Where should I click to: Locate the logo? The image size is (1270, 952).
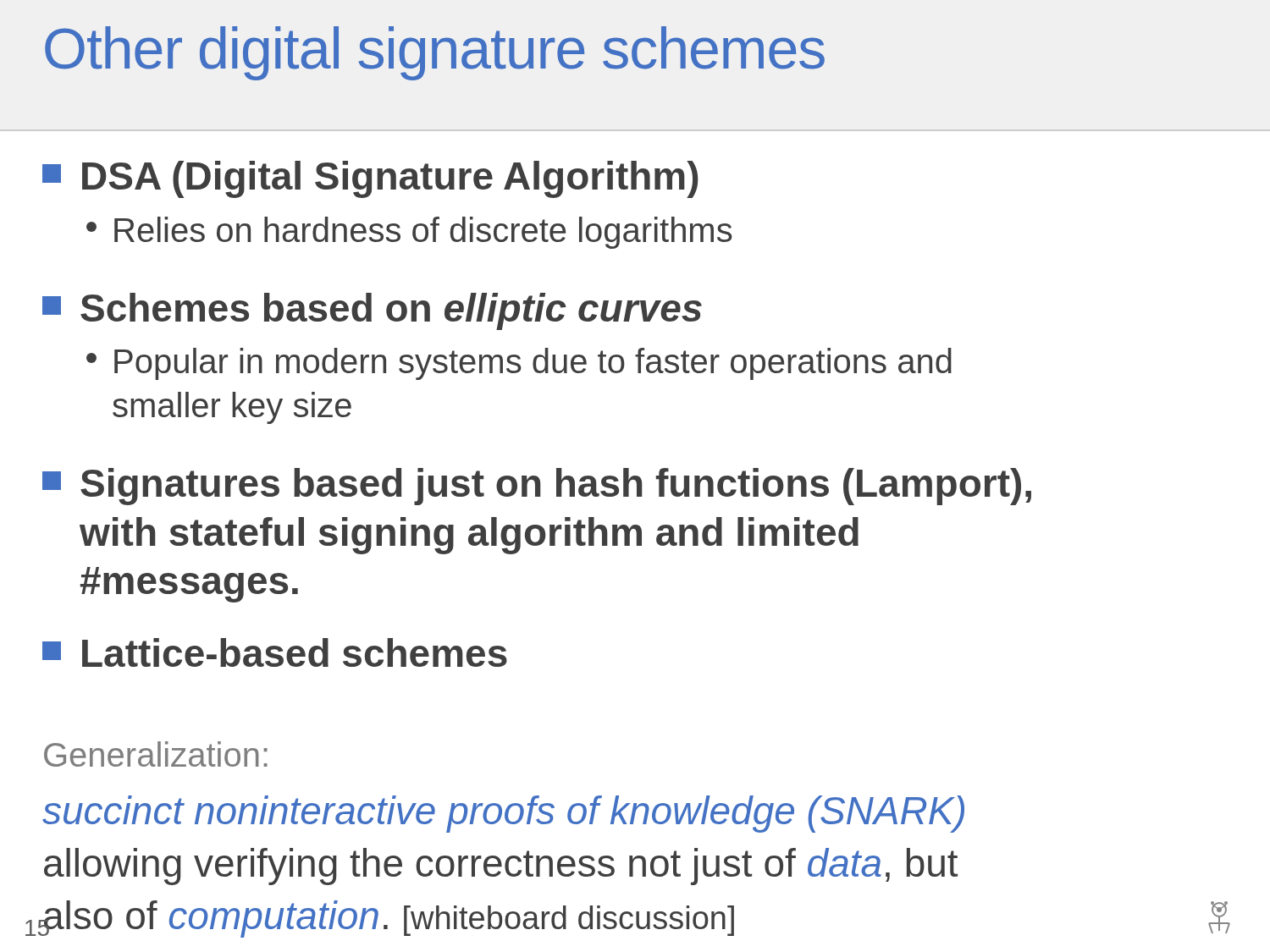coord(1219,918)
